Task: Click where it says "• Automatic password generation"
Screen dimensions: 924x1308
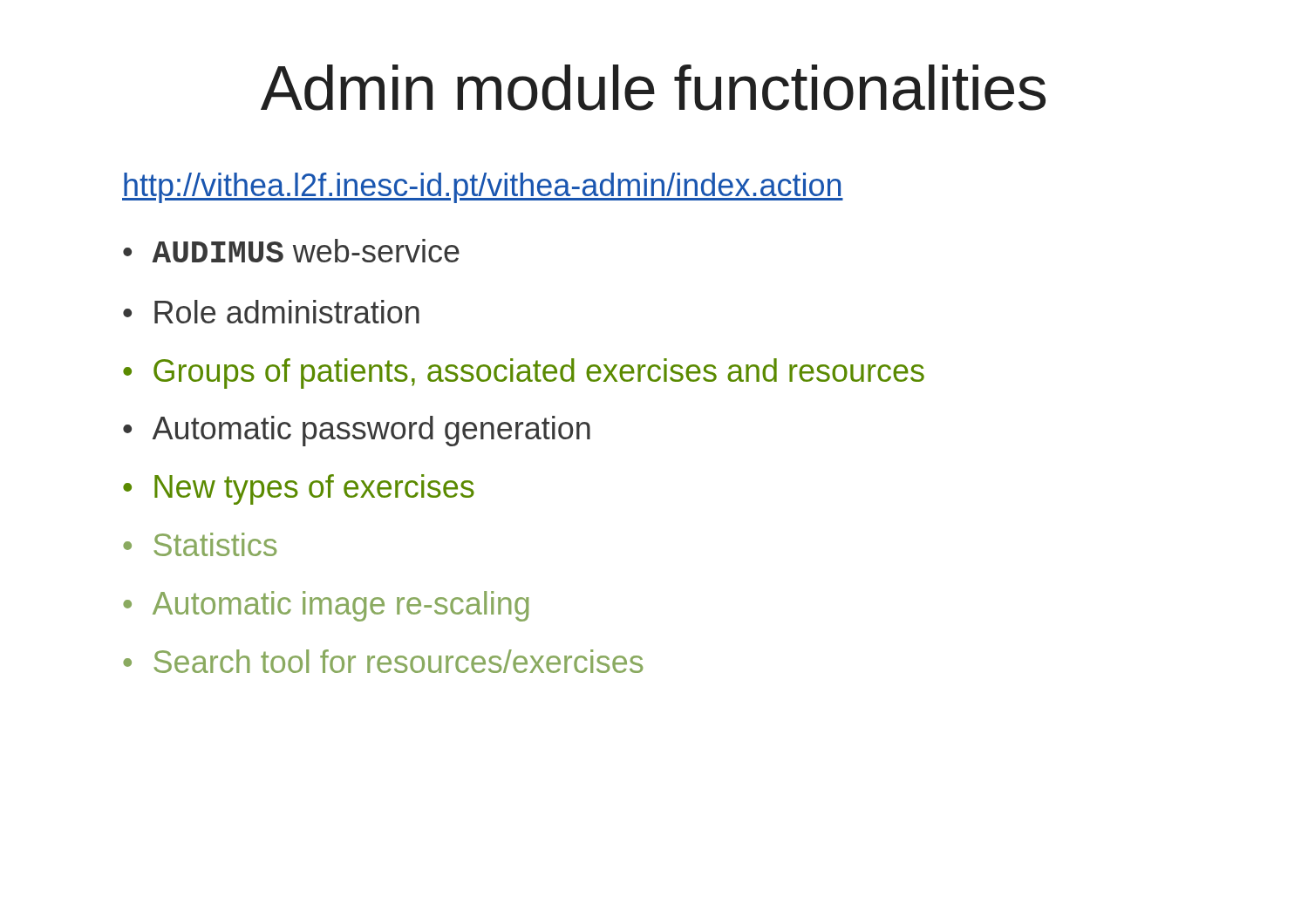Action: (357, 430)
